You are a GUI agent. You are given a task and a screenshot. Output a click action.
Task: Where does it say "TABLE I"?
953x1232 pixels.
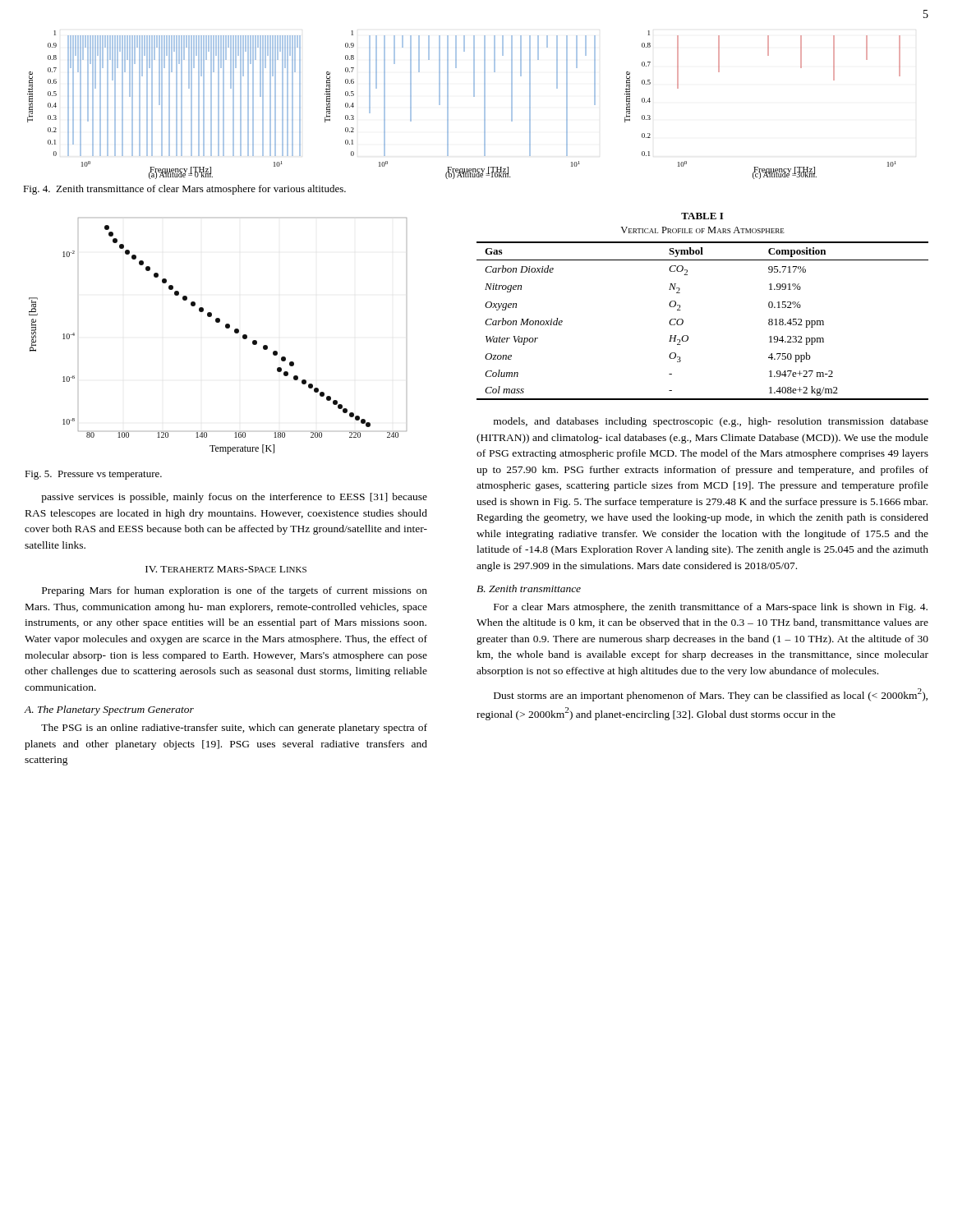point(702,216)
